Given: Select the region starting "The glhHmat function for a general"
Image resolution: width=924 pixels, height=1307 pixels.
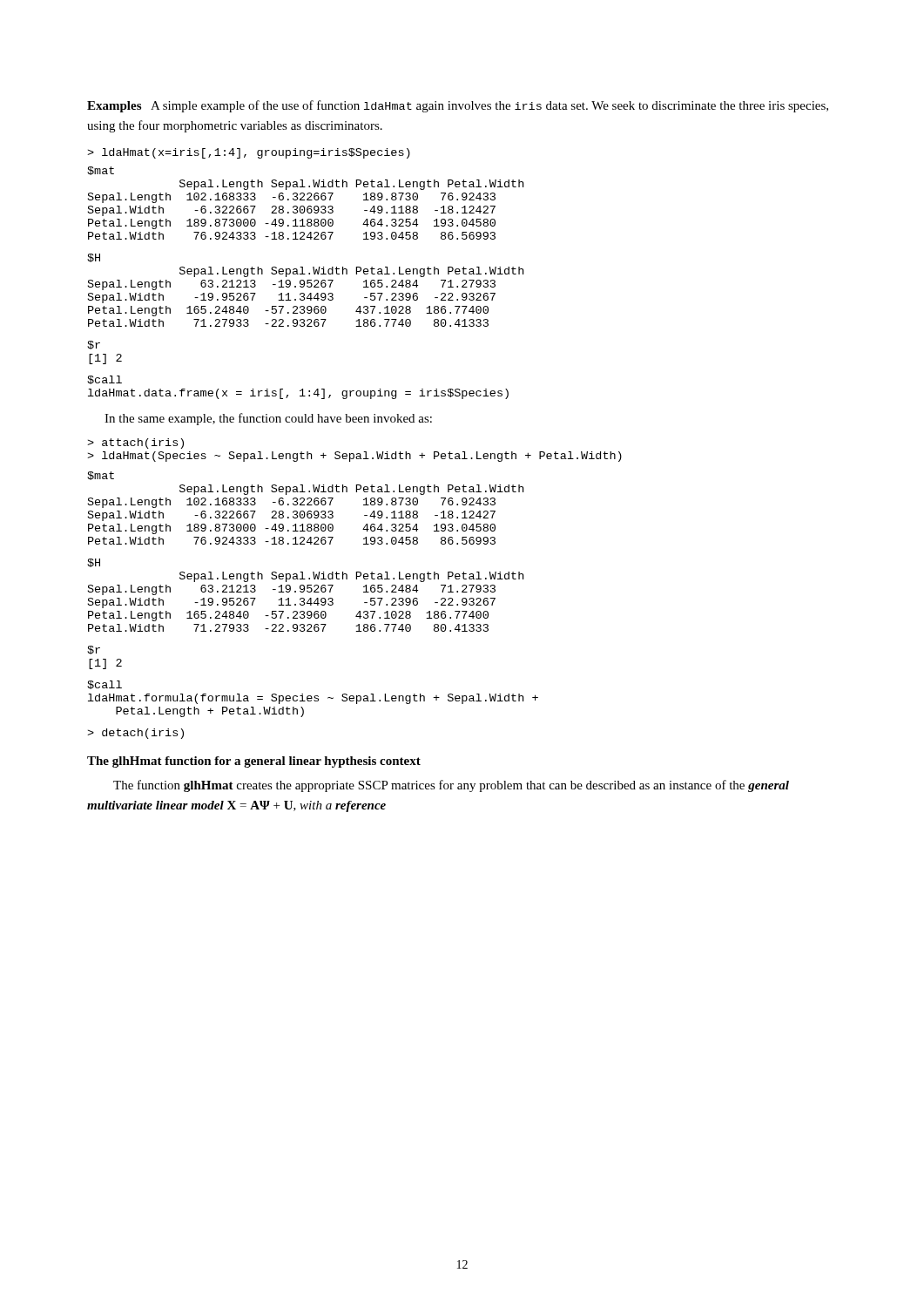Looking at the screenshot, I should 254,761.
